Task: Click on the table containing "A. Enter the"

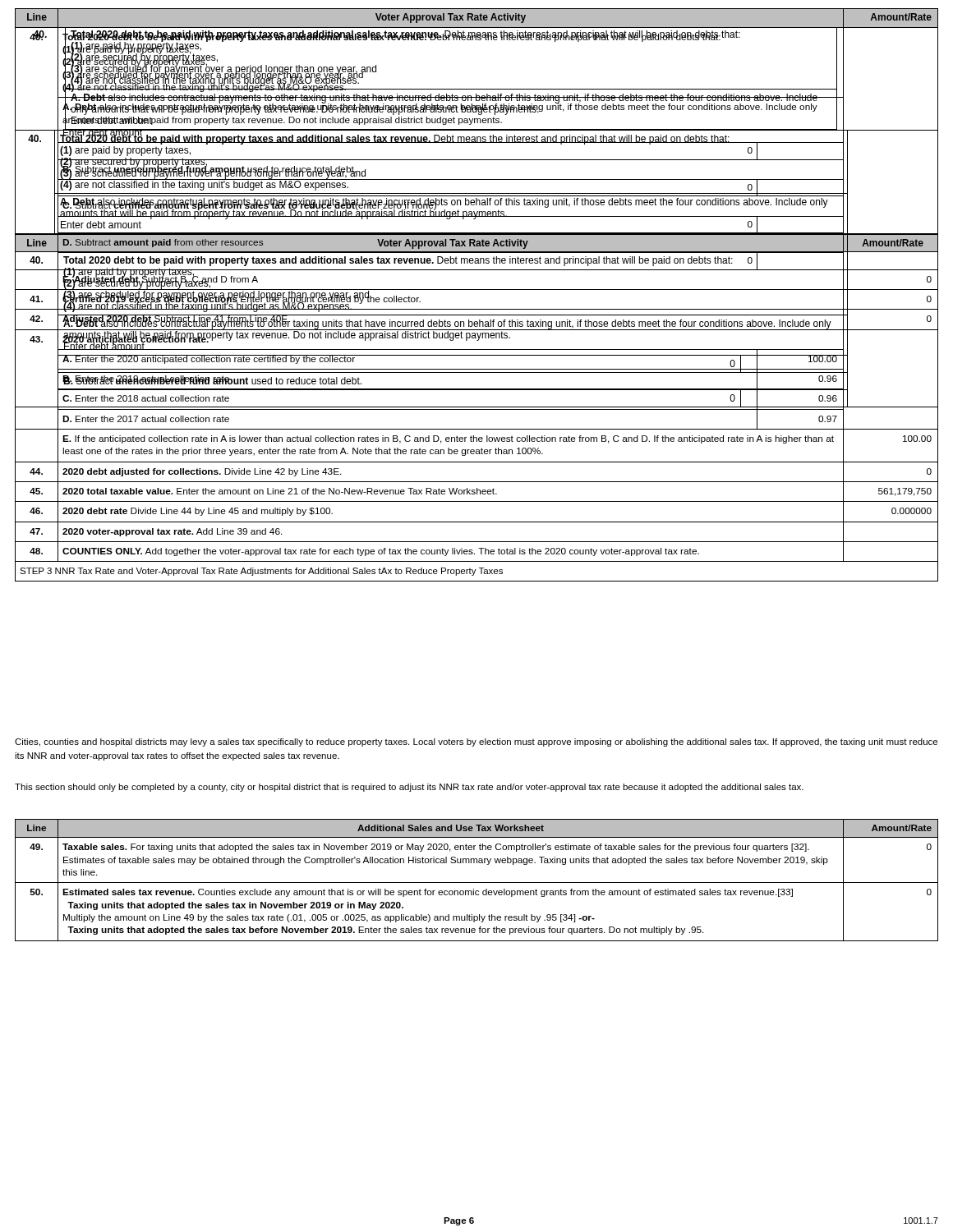Action: click(476, 295)
